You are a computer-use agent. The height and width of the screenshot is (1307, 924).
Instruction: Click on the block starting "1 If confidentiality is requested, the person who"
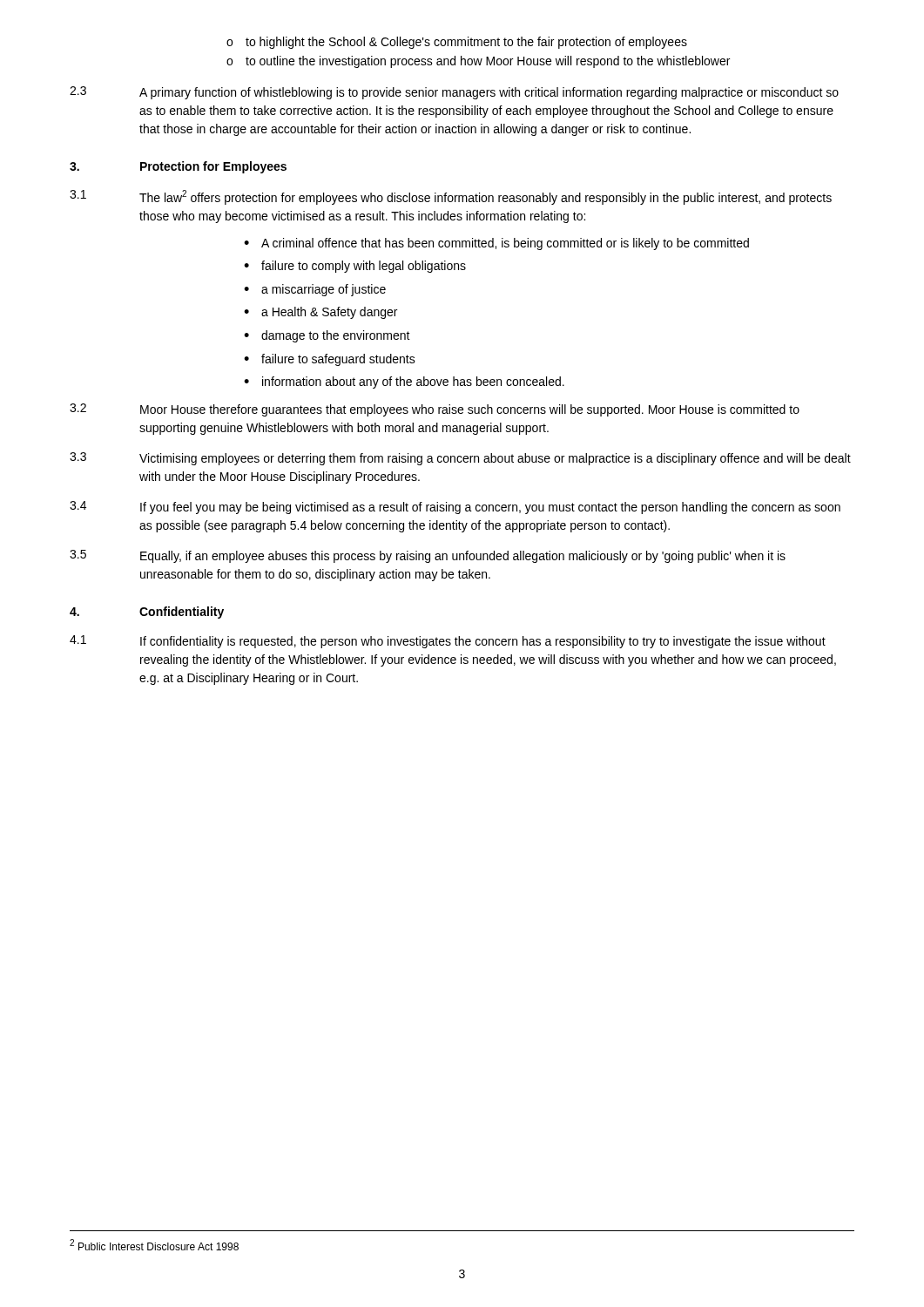click(x=462, y=660)
